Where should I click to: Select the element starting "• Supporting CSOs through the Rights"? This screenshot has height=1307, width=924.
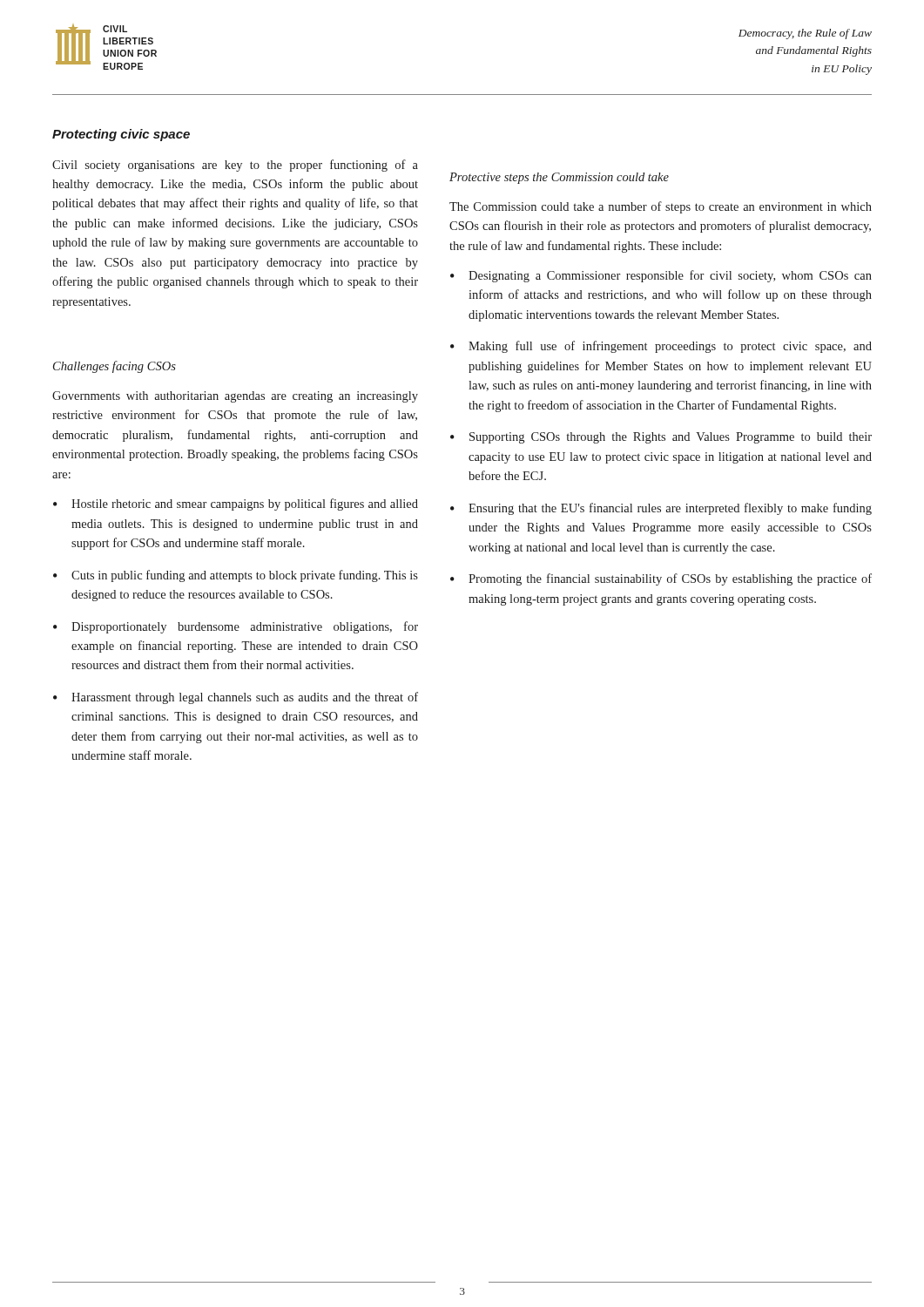[661, 457]
